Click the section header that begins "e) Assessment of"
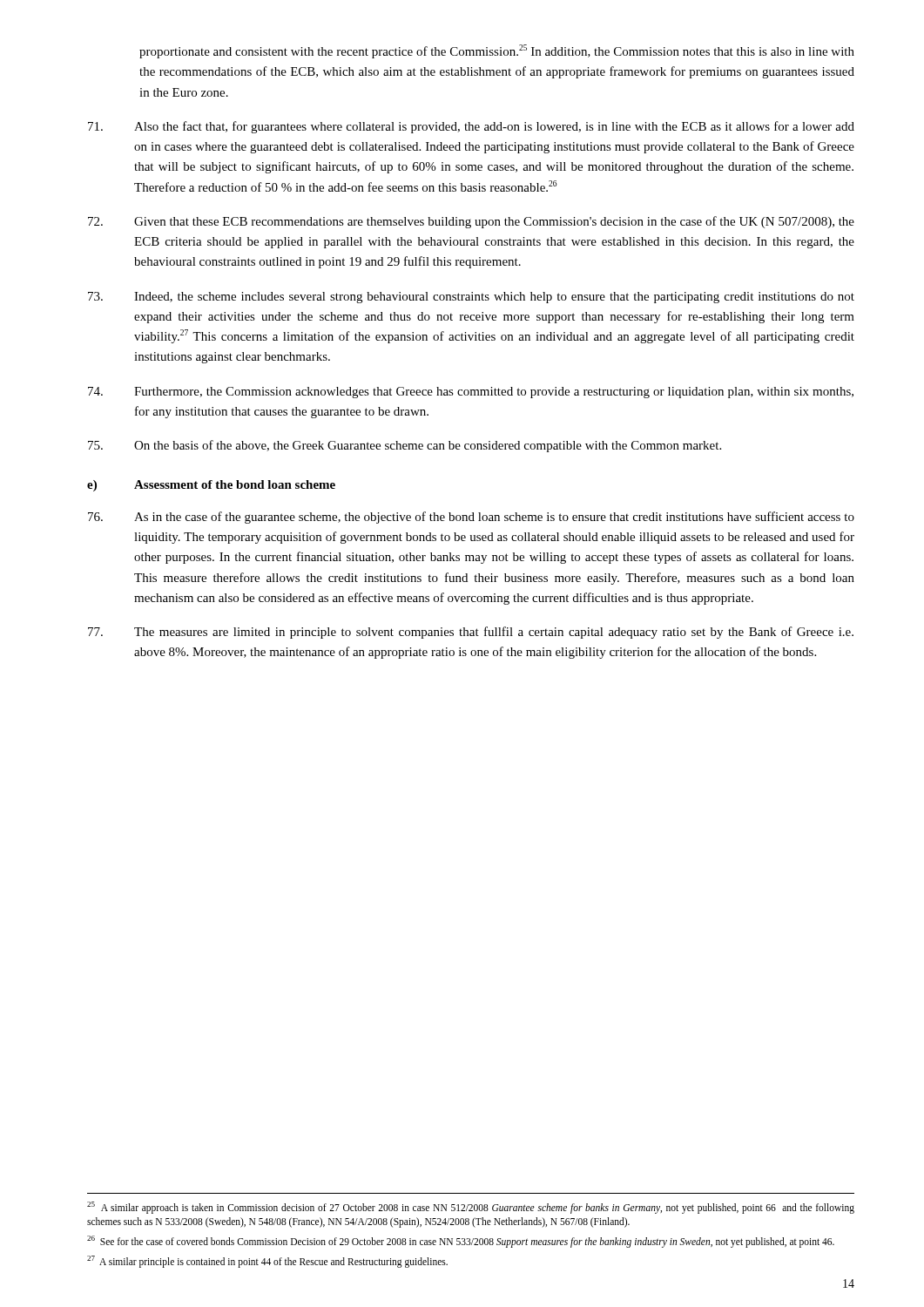 coord(211,486)
